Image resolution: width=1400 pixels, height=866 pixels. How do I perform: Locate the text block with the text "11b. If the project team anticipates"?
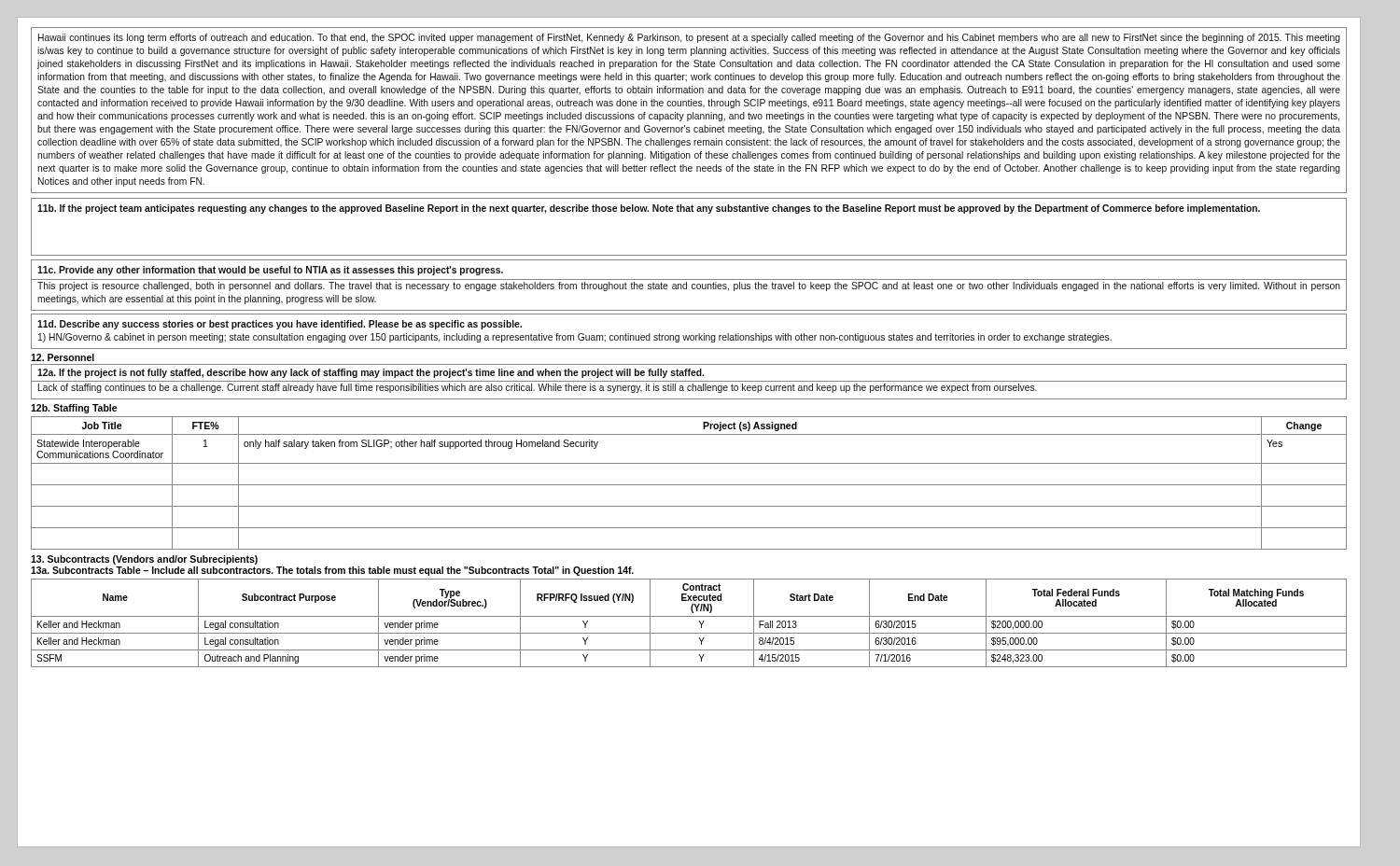point(649,209)
